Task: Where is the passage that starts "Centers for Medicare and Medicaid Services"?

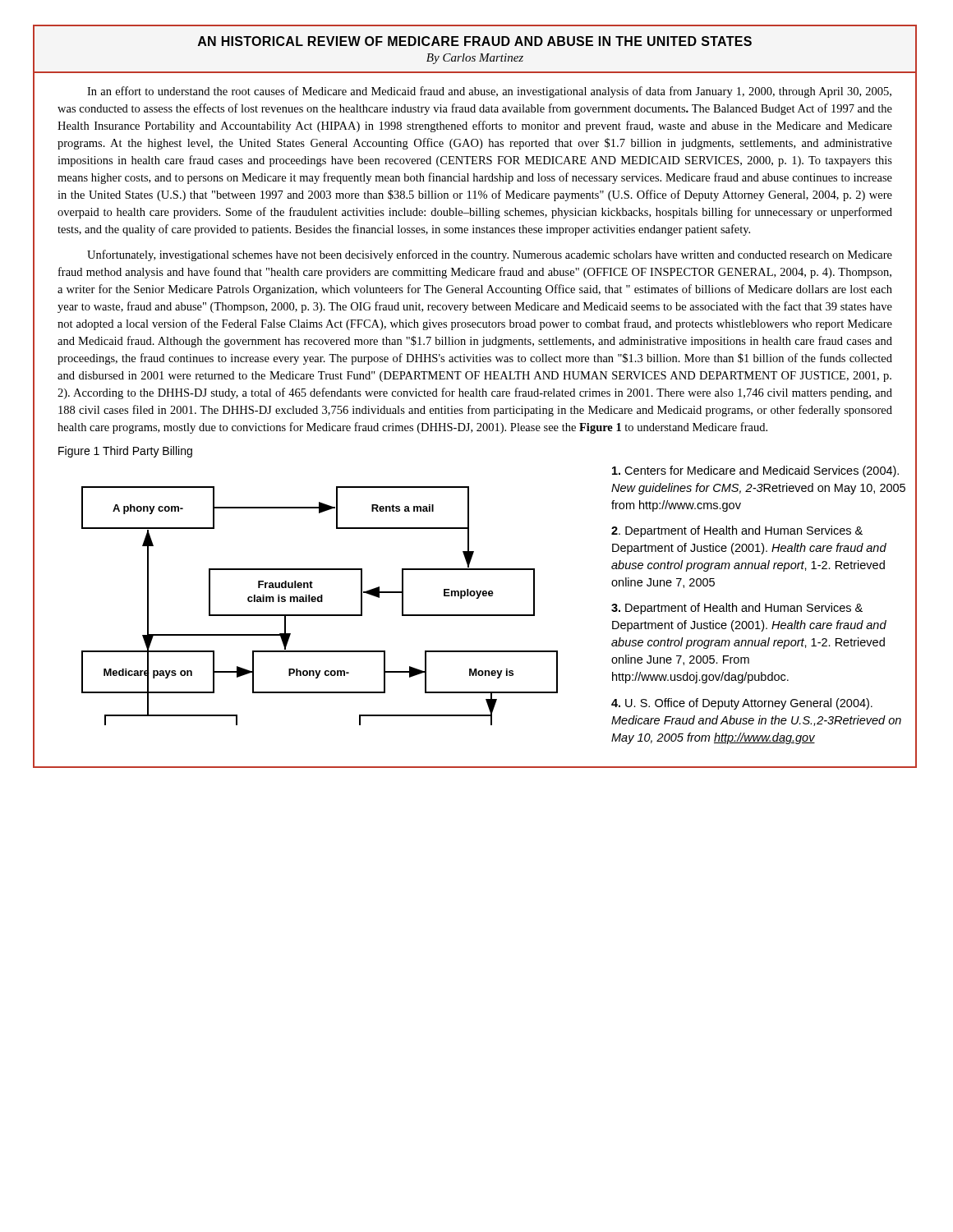Action: (763, 489)
